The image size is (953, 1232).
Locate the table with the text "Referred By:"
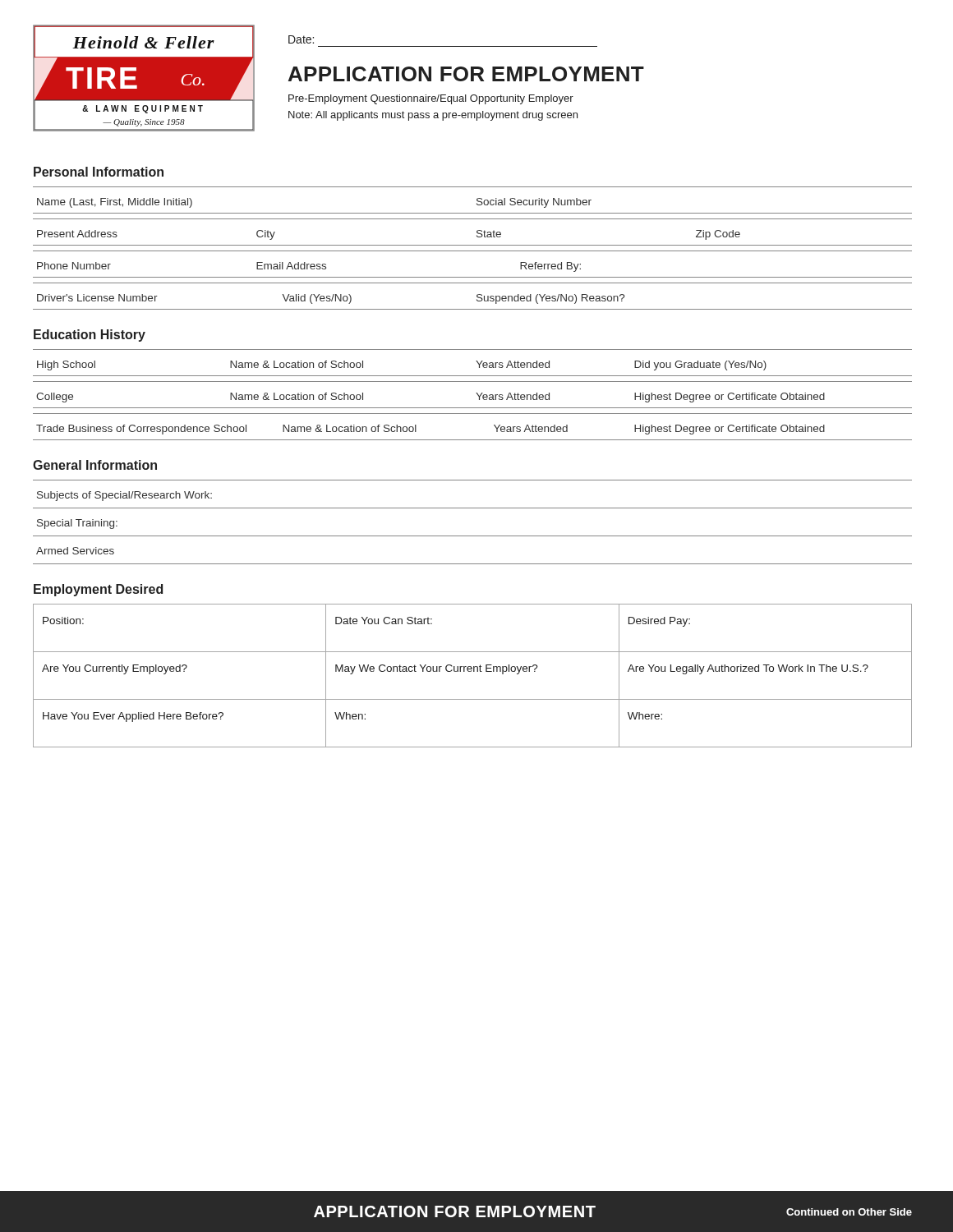(x=472, y=264)
